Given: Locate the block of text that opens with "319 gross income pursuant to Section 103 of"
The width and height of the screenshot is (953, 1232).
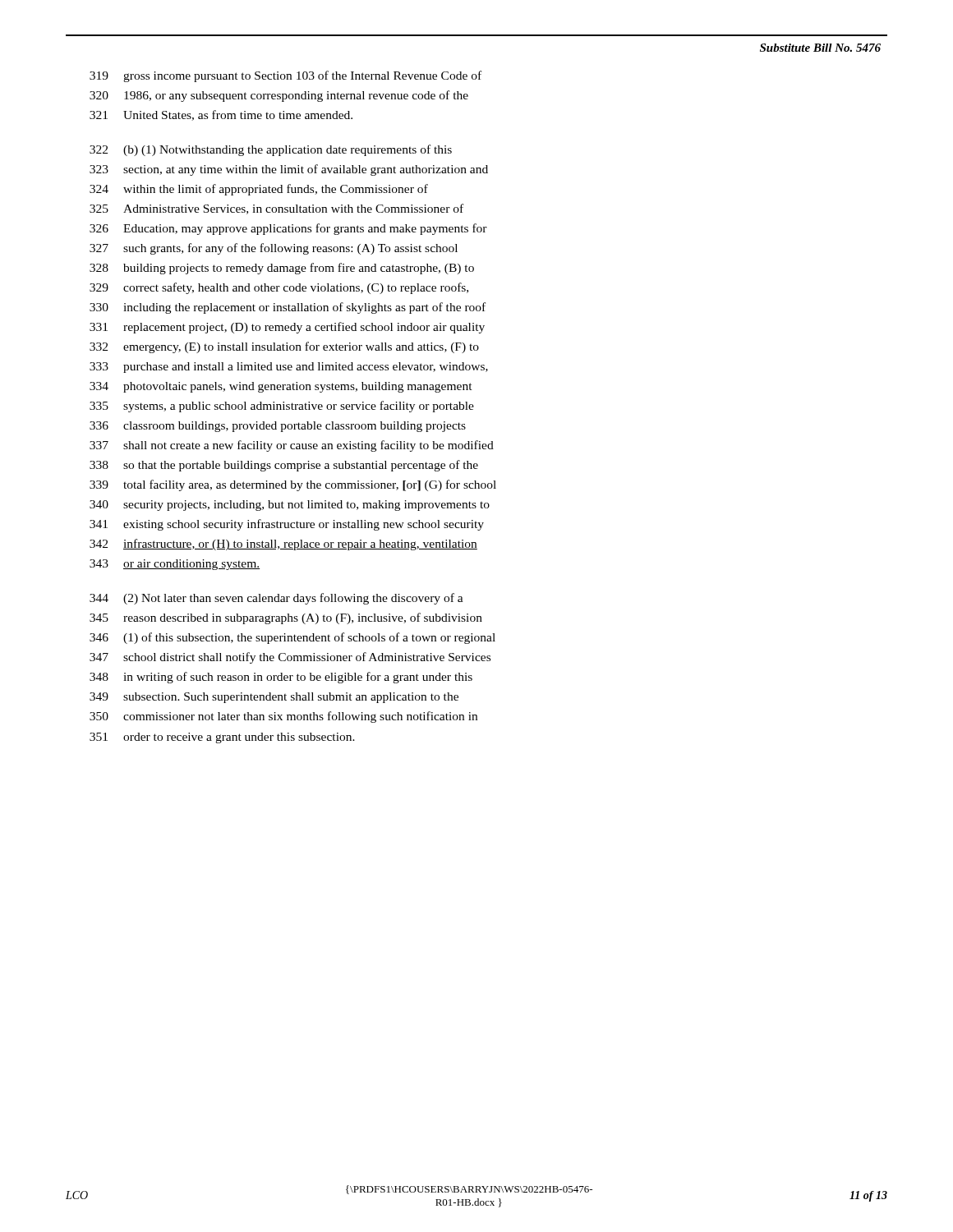Looking at the screenshot, I should [x=476, y=95].
